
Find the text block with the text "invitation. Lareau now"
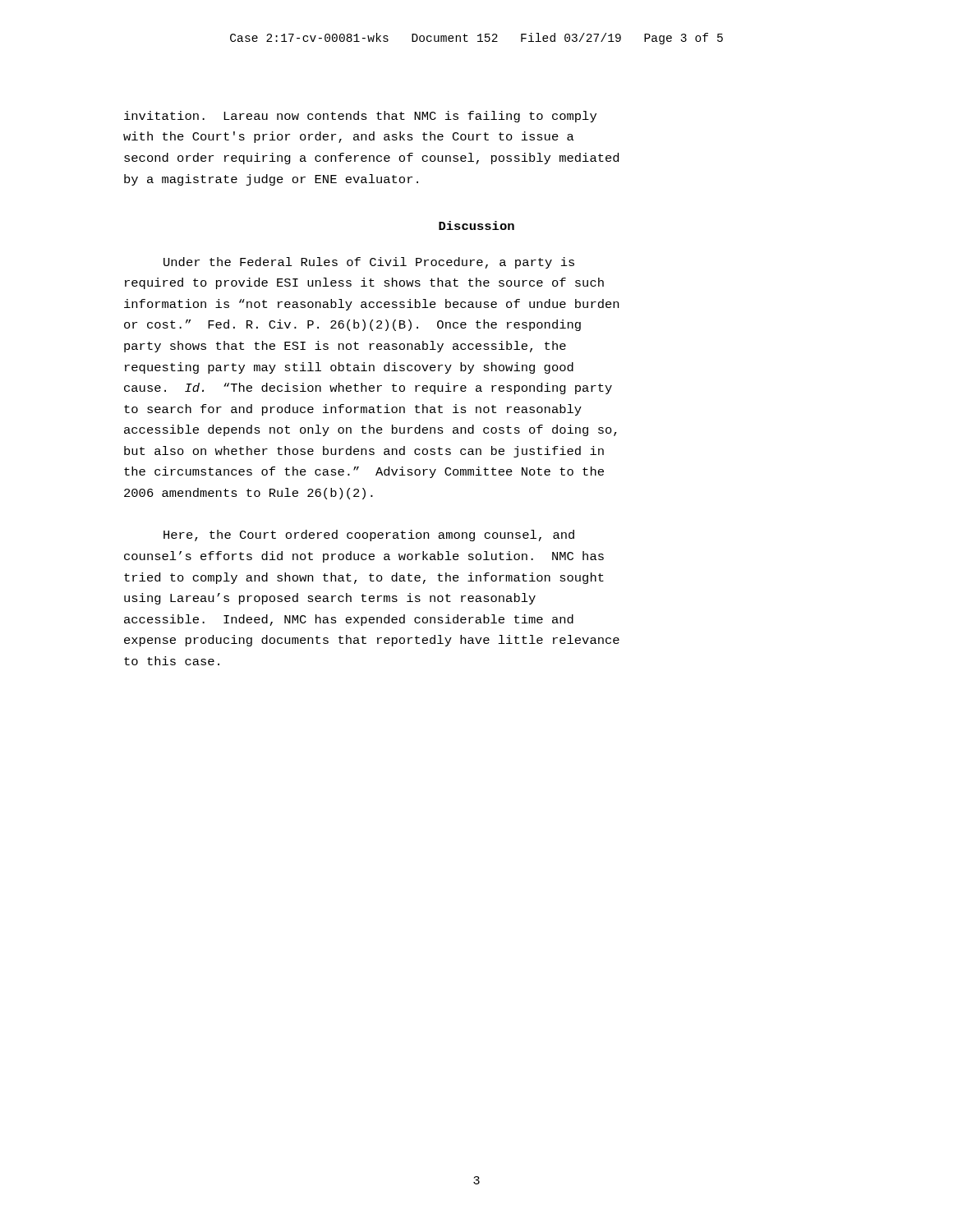click(x=372, y=148)
